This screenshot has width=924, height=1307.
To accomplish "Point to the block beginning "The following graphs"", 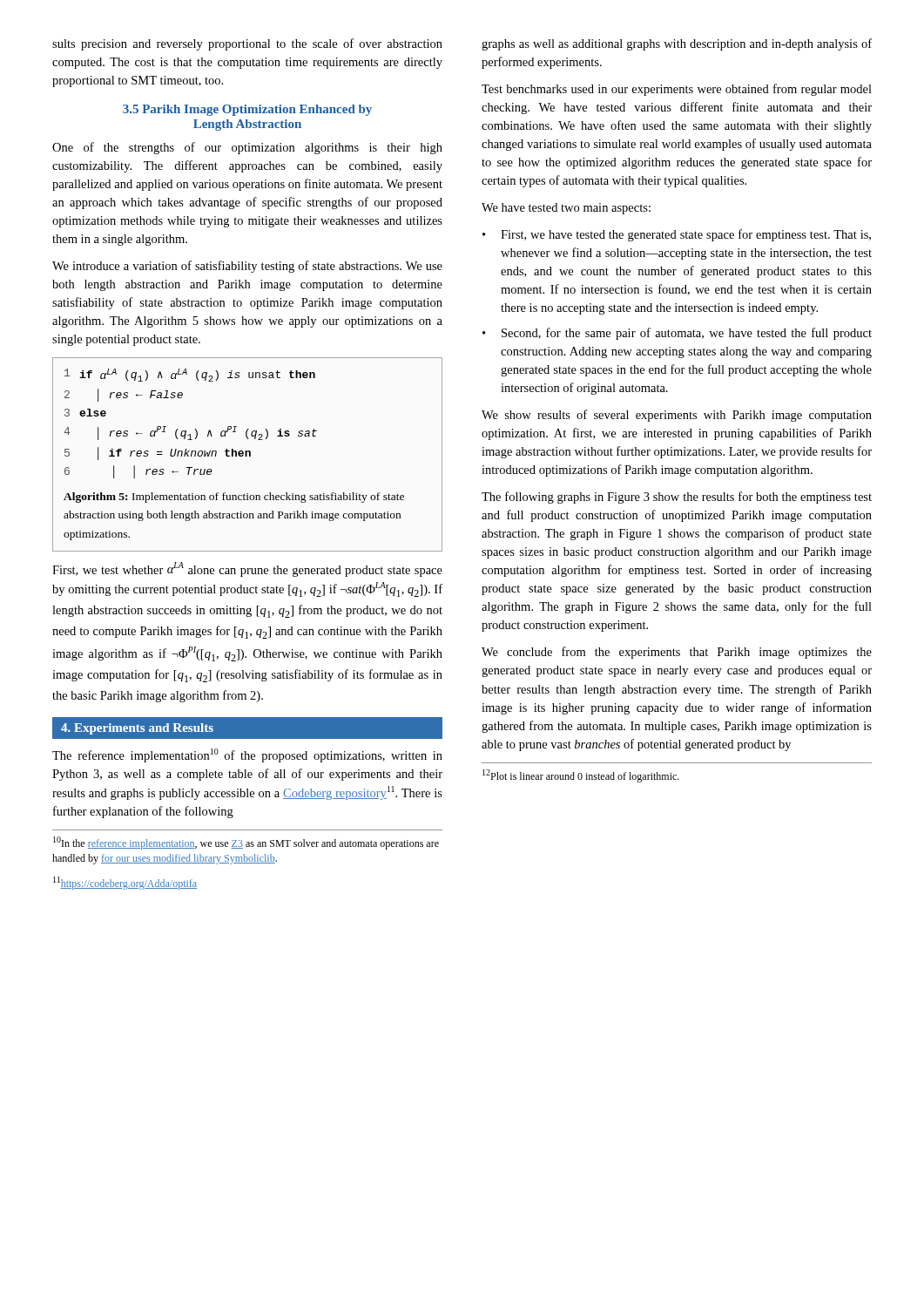I will (x=677, y=561).
